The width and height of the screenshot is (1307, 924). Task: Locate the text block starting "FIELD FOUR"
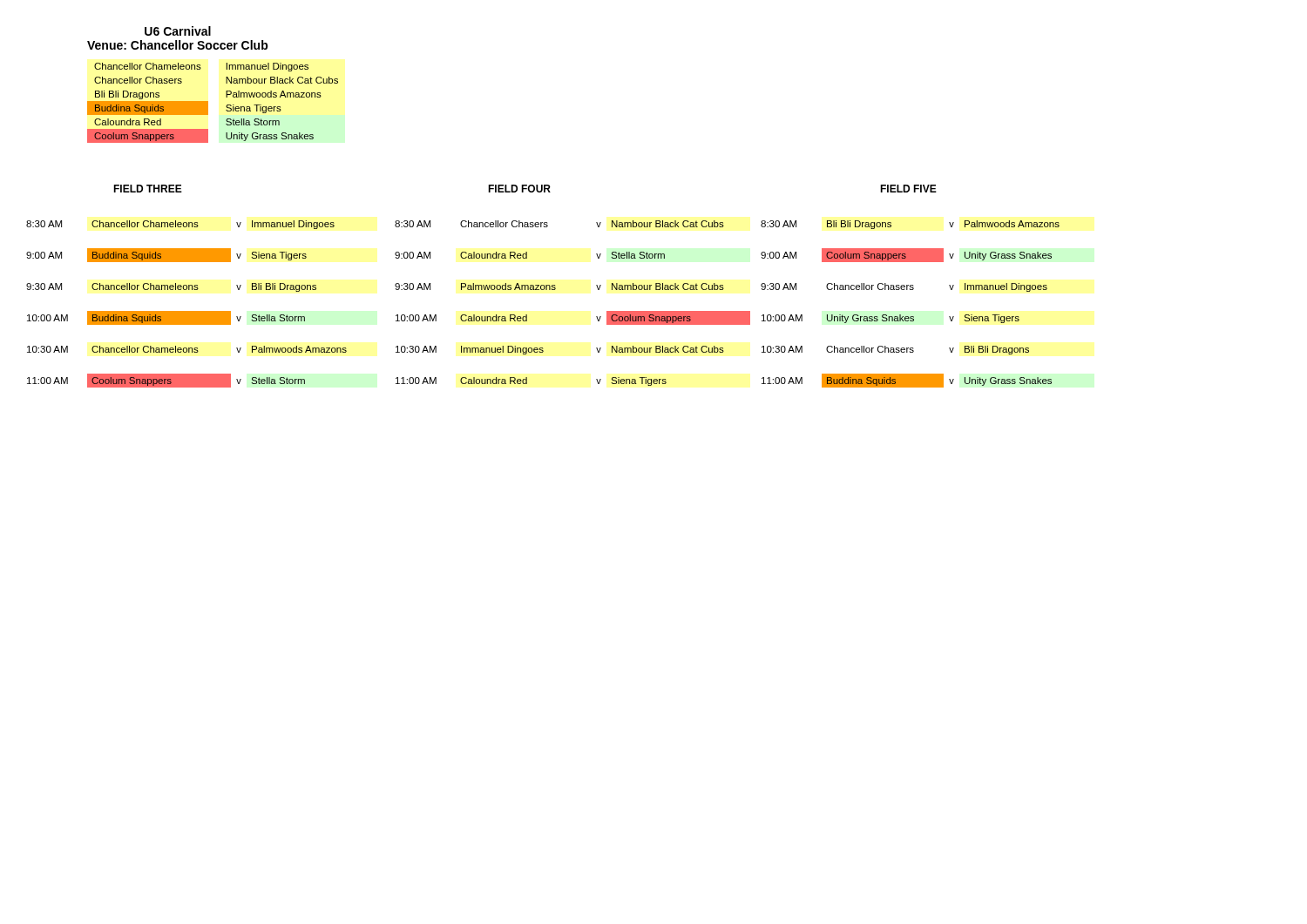pyautogui.click(x=519, y=189)
